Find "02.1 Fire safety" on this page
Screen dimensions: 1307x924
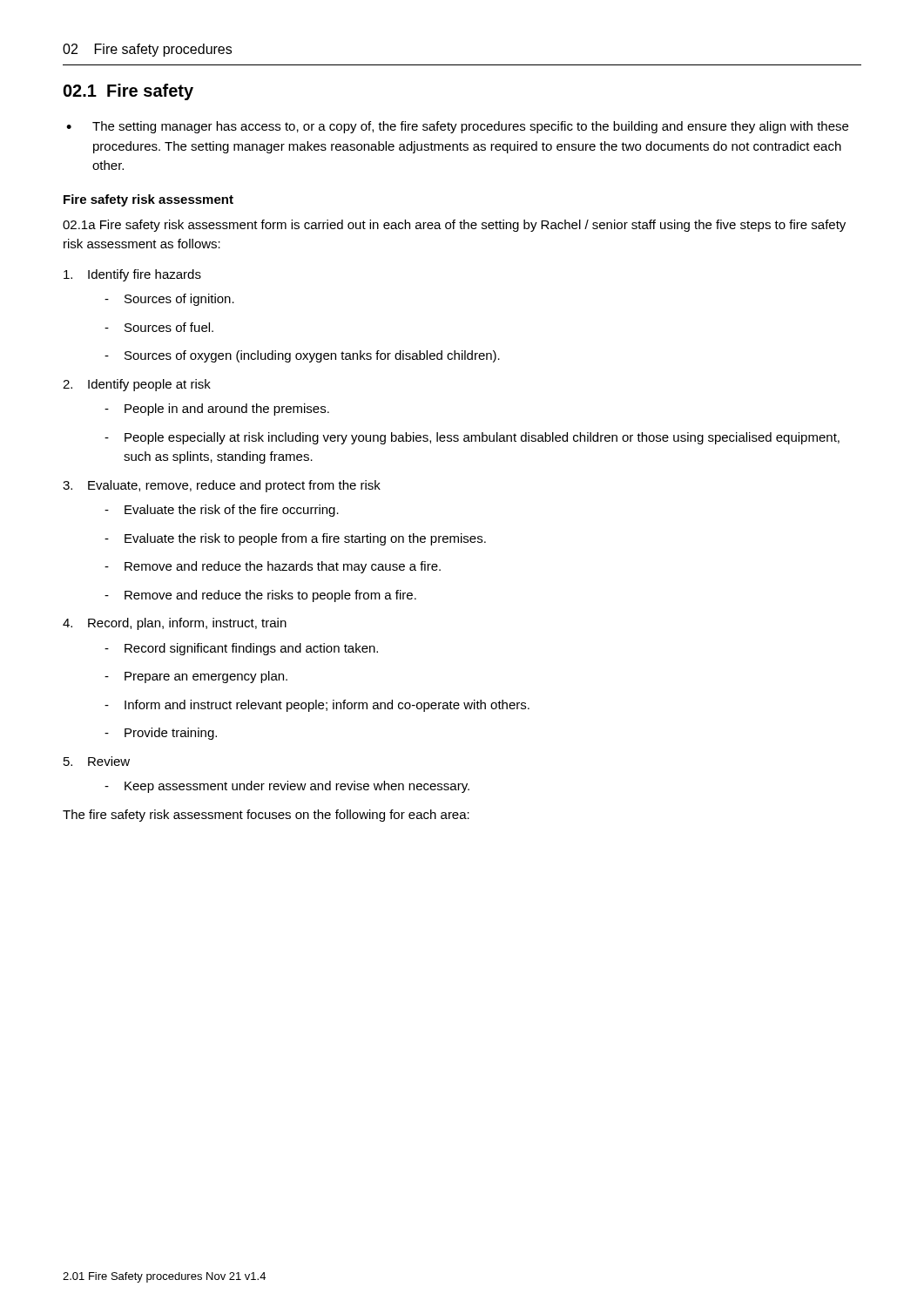(x=128, y=92)
